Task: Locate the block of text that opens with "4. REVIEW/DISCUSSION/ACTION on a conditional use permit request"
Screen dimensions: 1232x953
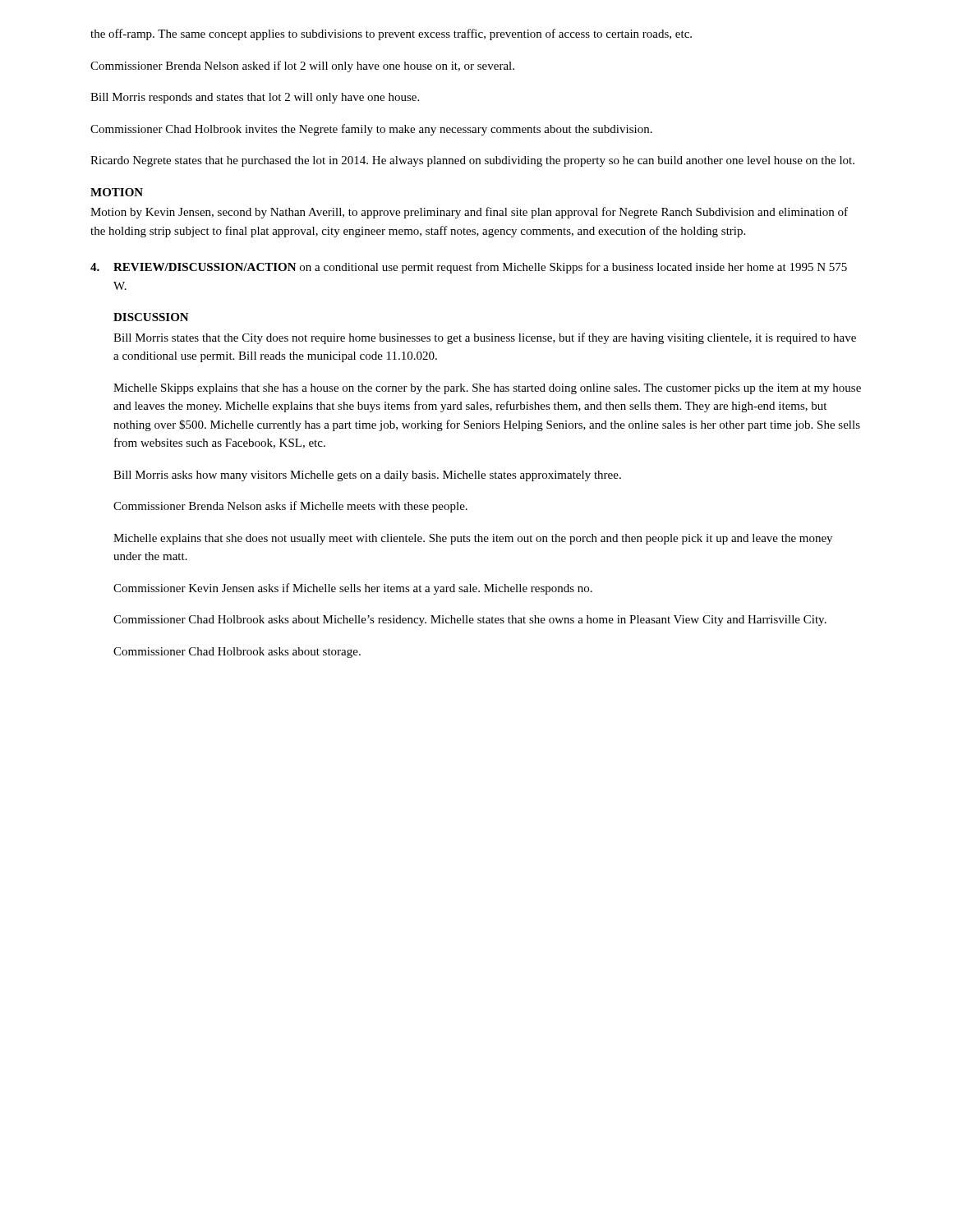Action: 476,276
